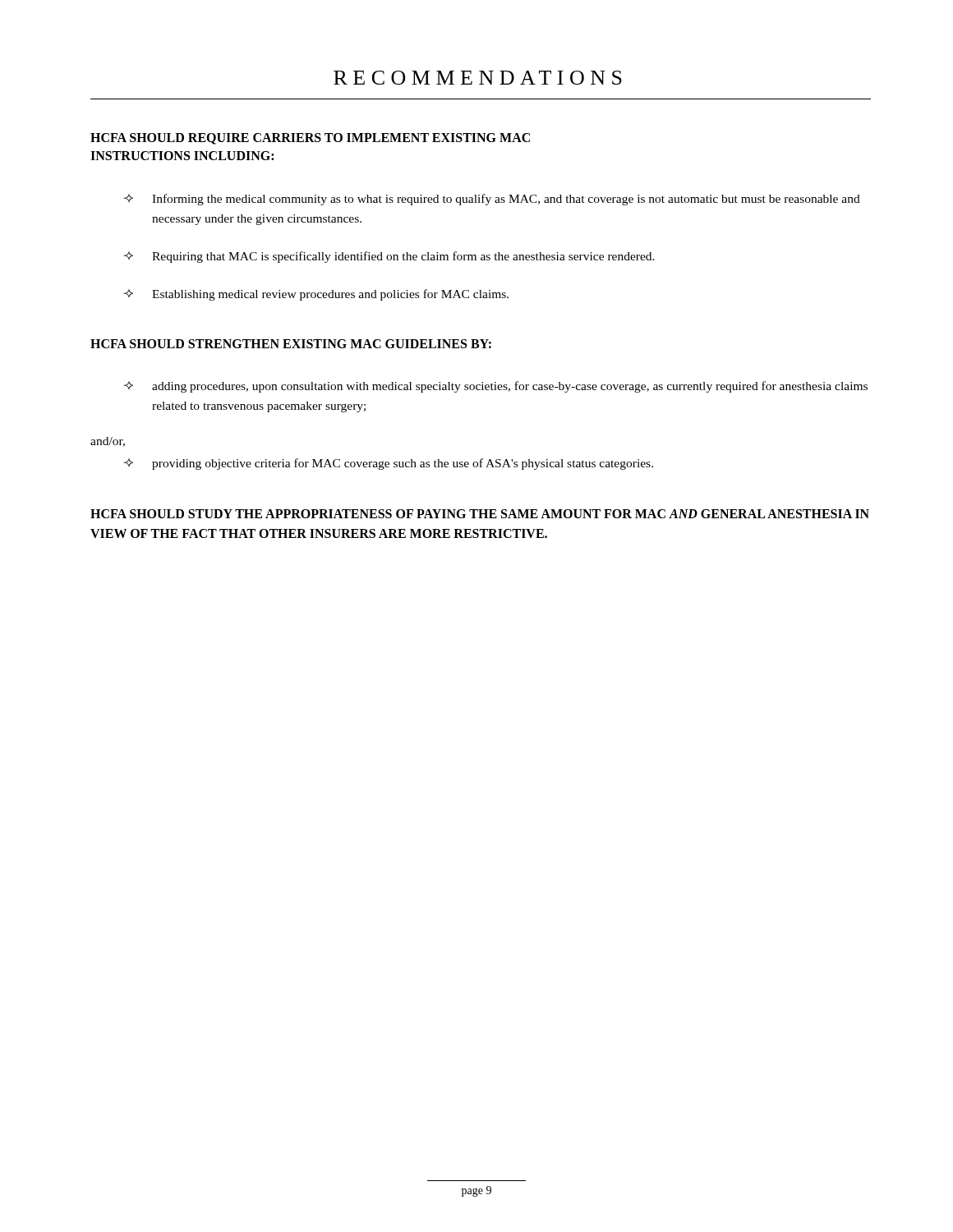Viewport: 953px width, 1232px height.
Task: Point to the section header beginning "HCFA SHOULD STUDY THE APPROPRIATENESS OF"
Action: click(480, 524)
